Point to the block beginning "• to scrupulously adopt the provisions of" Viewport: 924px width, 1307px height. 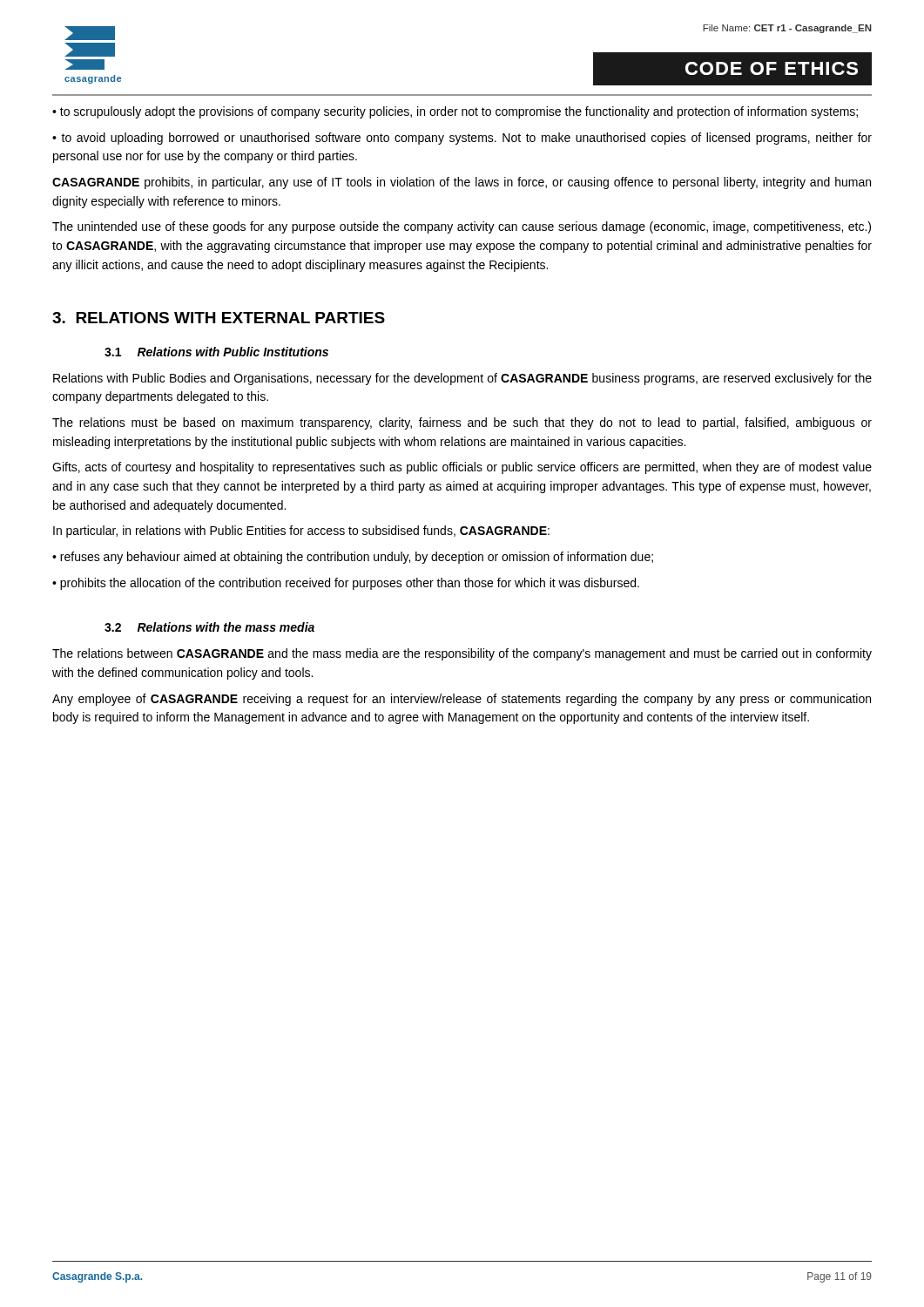[456, 112]
